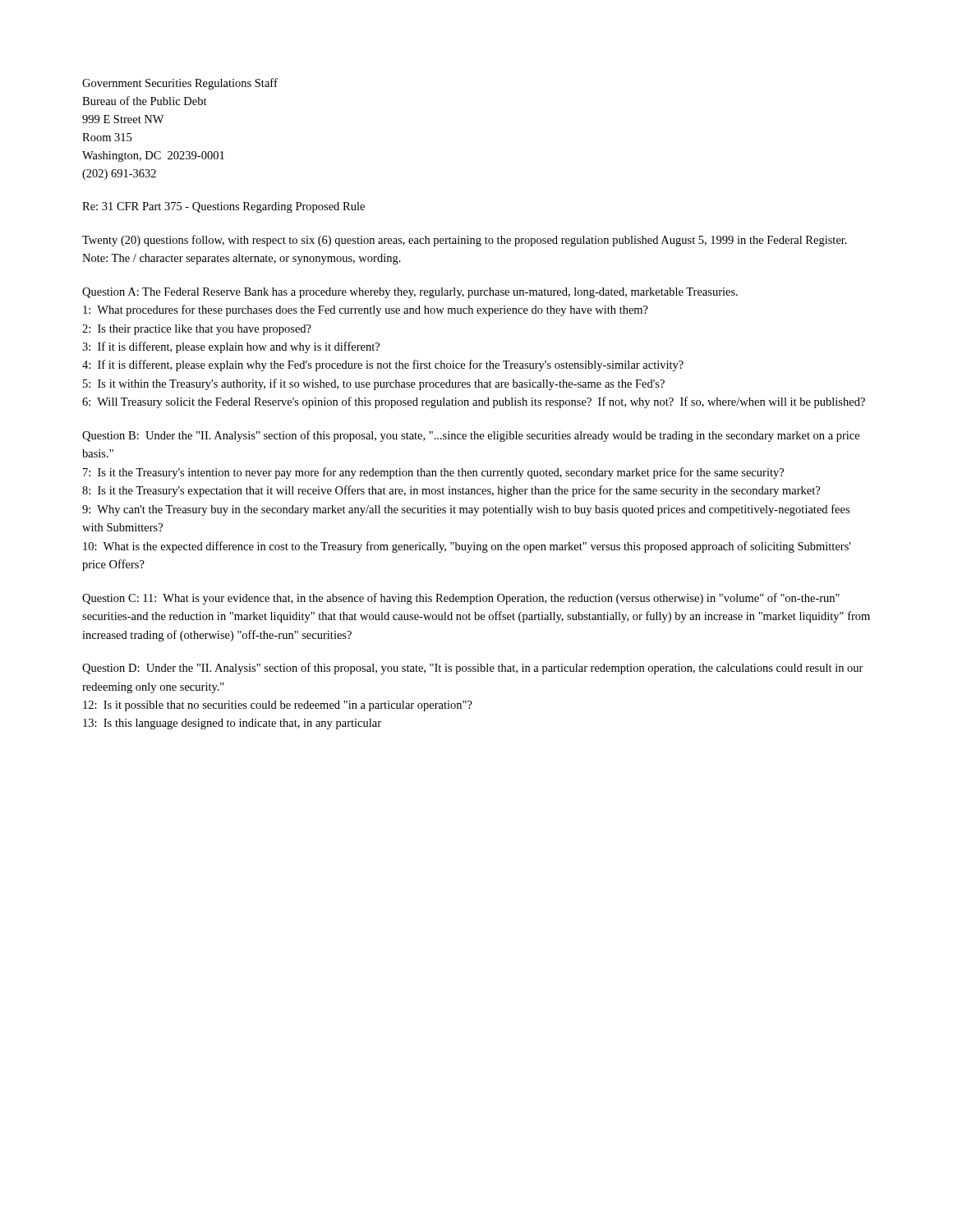Find the text block with the text "Question A: The Federal Reserve Bank has a"
953x1232 pixels.
pos(410,293)
